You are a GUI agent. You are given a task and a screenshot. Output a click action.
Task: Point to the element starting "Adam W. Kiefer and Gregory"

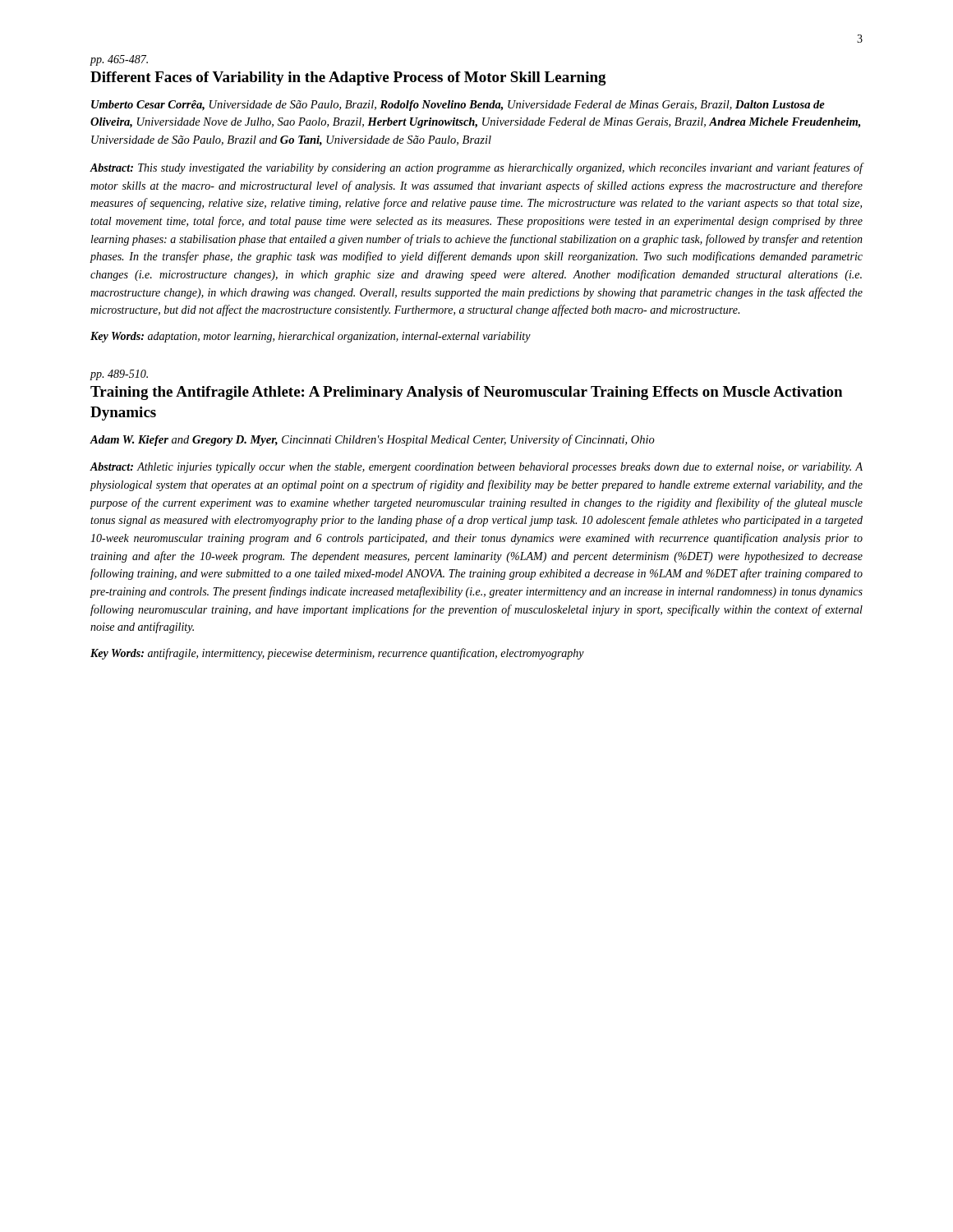tap(372, 439)
